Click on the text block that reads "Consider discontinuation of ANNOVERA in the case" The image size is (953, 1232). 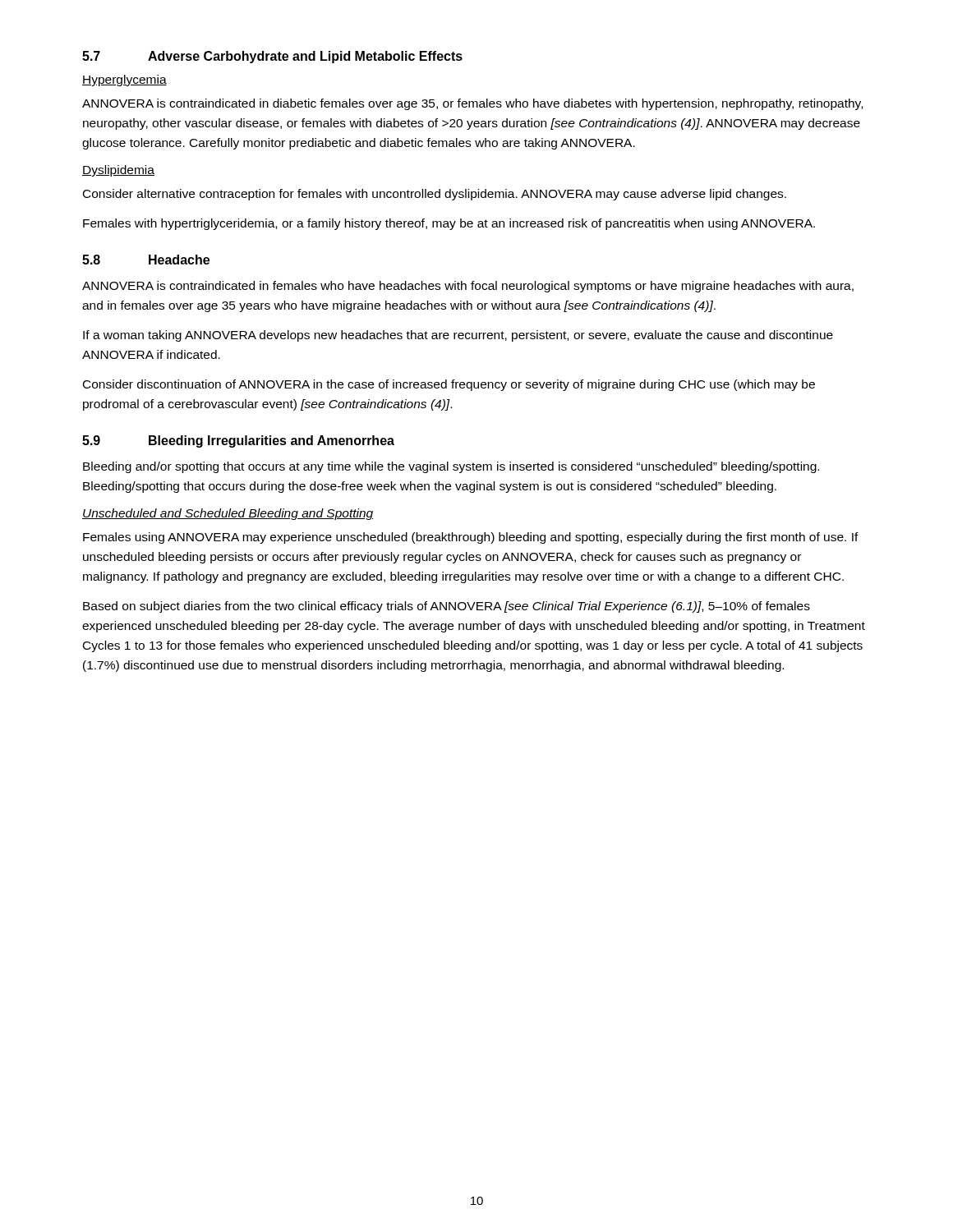(476, 394)
